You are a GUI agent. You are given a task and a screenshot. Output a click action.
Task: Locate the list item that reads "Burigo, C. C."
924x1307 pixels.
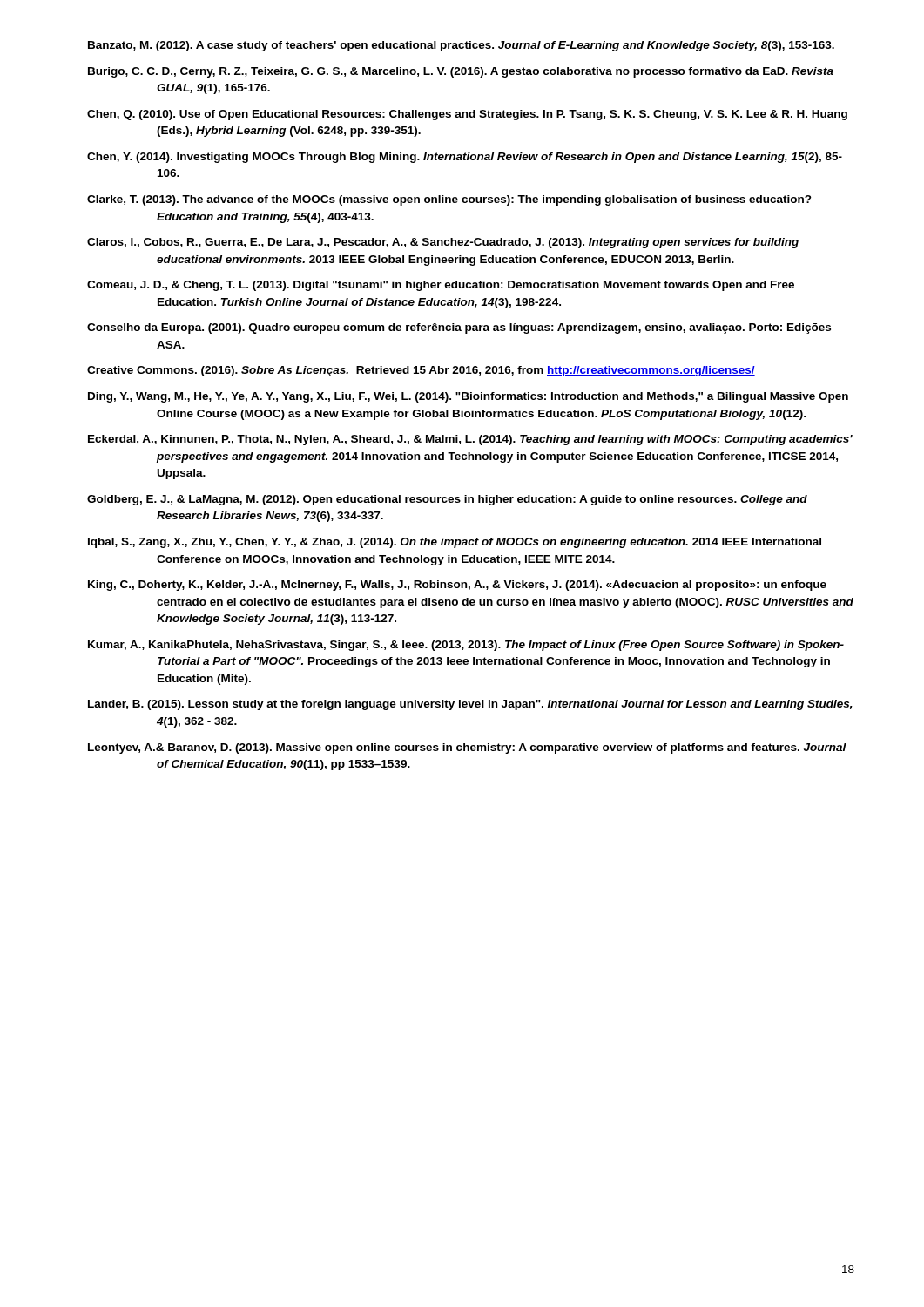tap(460, 79)
